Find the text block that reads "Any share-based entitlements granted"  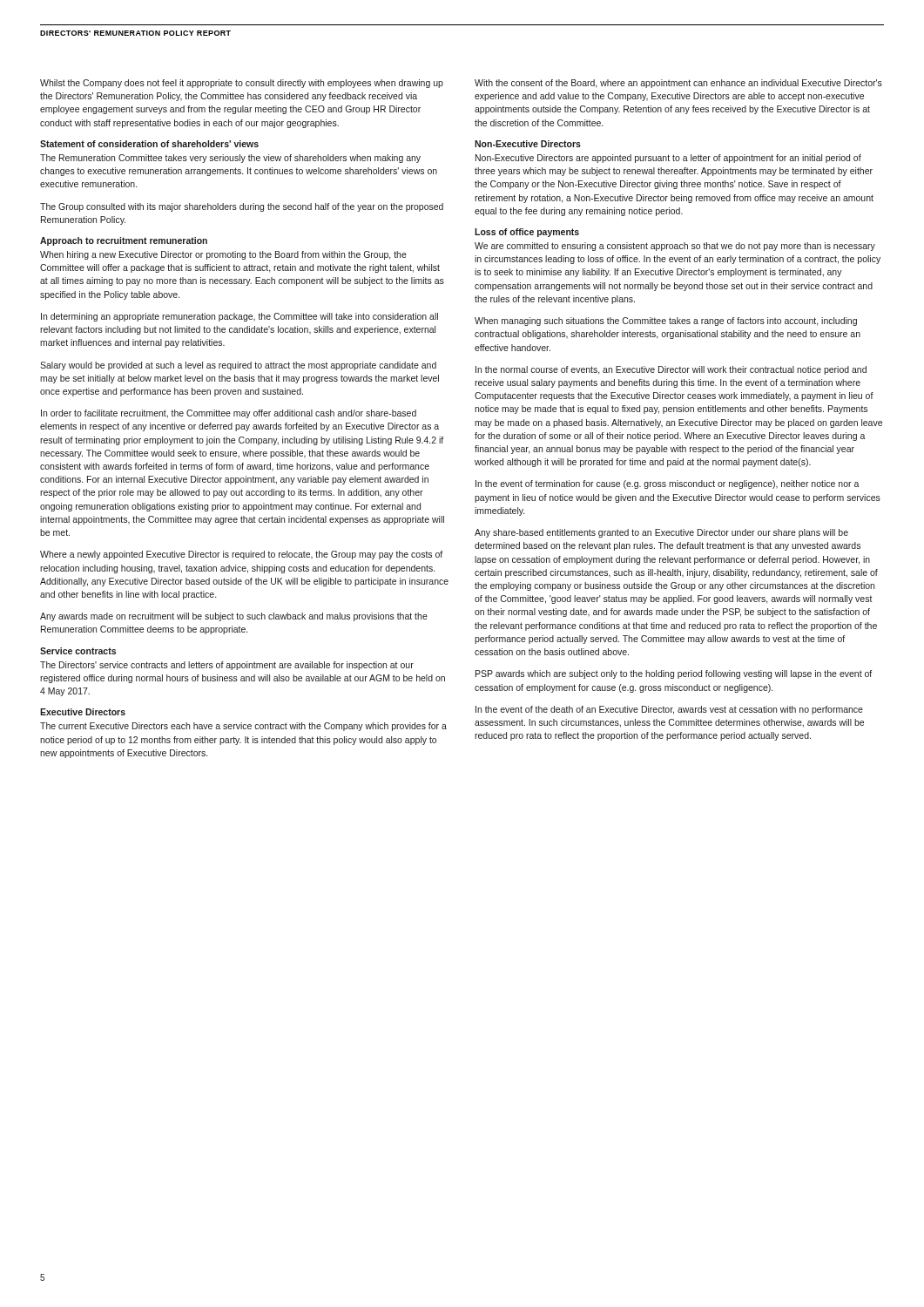click(676, 592)
